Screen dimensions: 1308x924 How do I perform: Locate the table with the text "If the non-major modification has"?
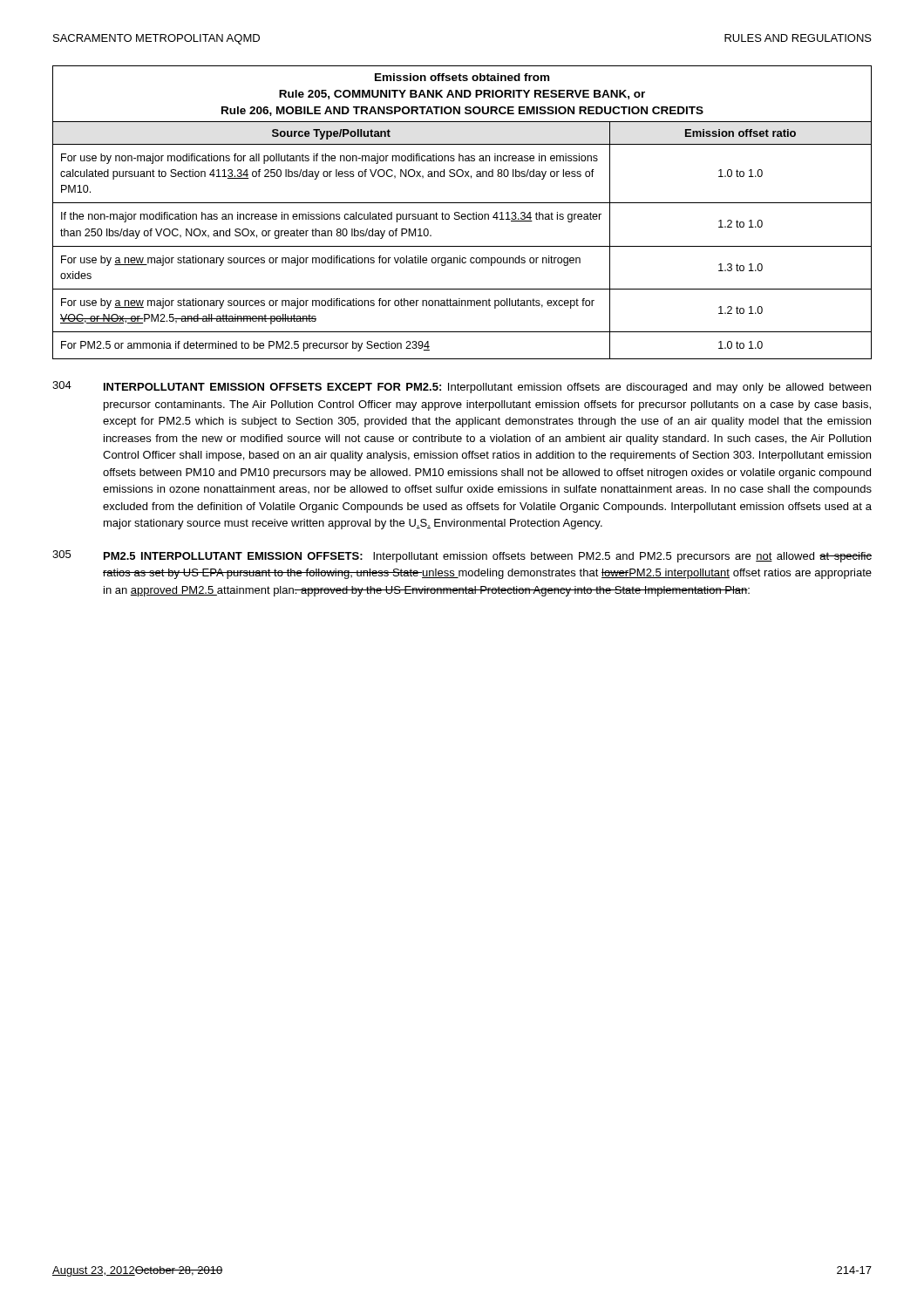(x=462, y=212)
